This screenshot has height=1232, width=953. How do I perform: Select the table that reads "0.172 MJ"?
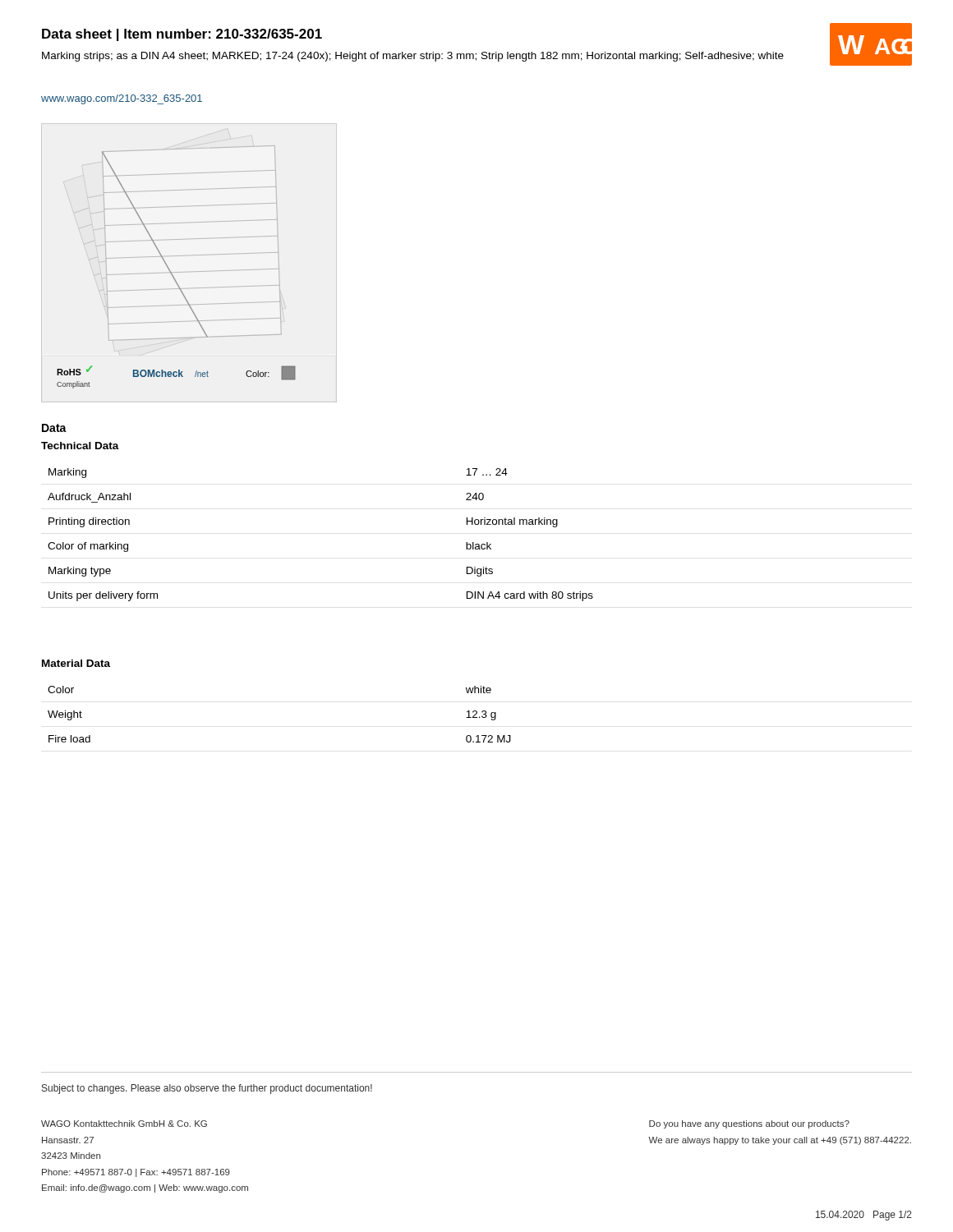coord(476,715)
